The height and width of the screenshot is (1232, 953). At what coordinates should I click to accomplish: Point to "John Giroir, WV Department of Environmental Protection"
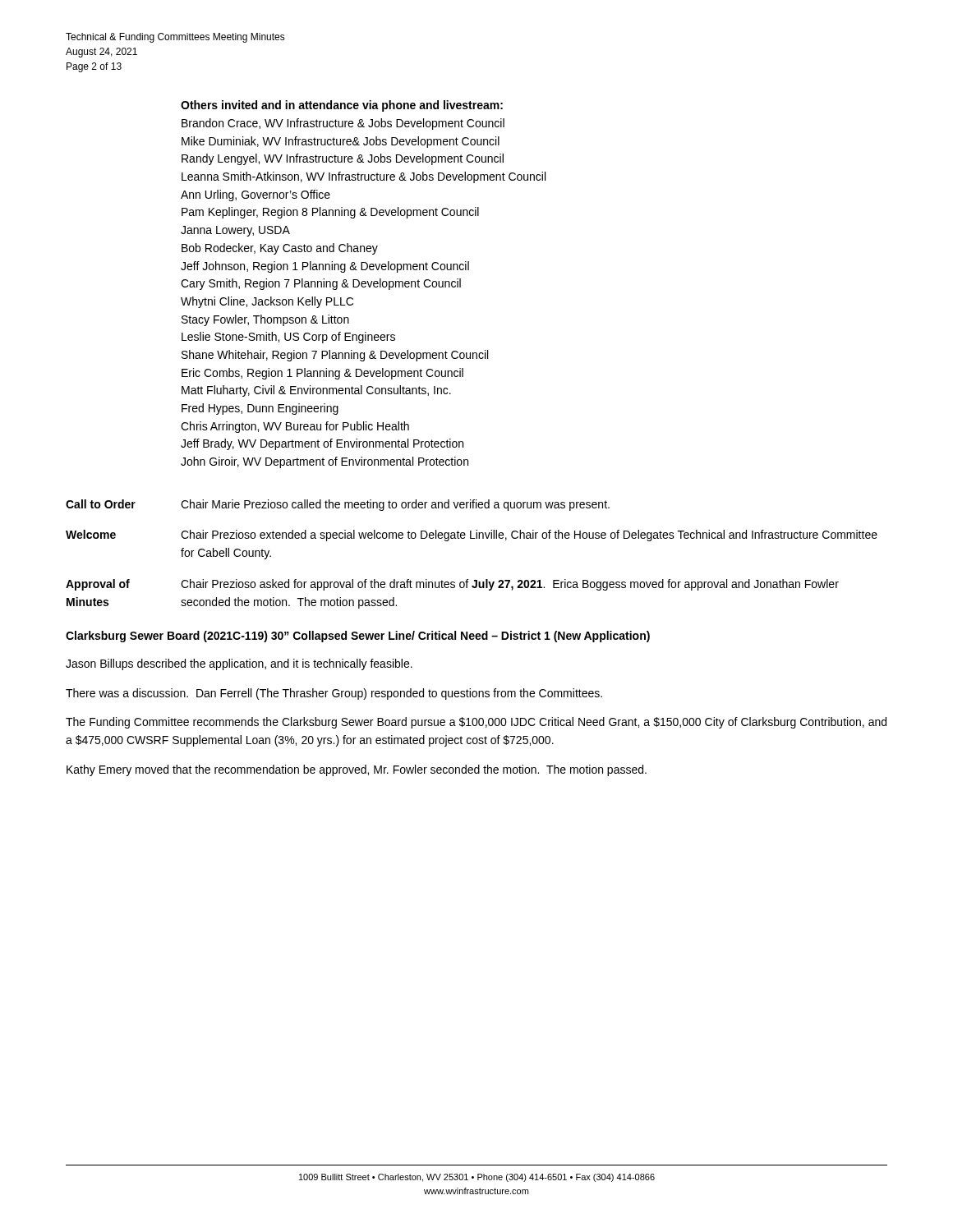pos(325,462)
